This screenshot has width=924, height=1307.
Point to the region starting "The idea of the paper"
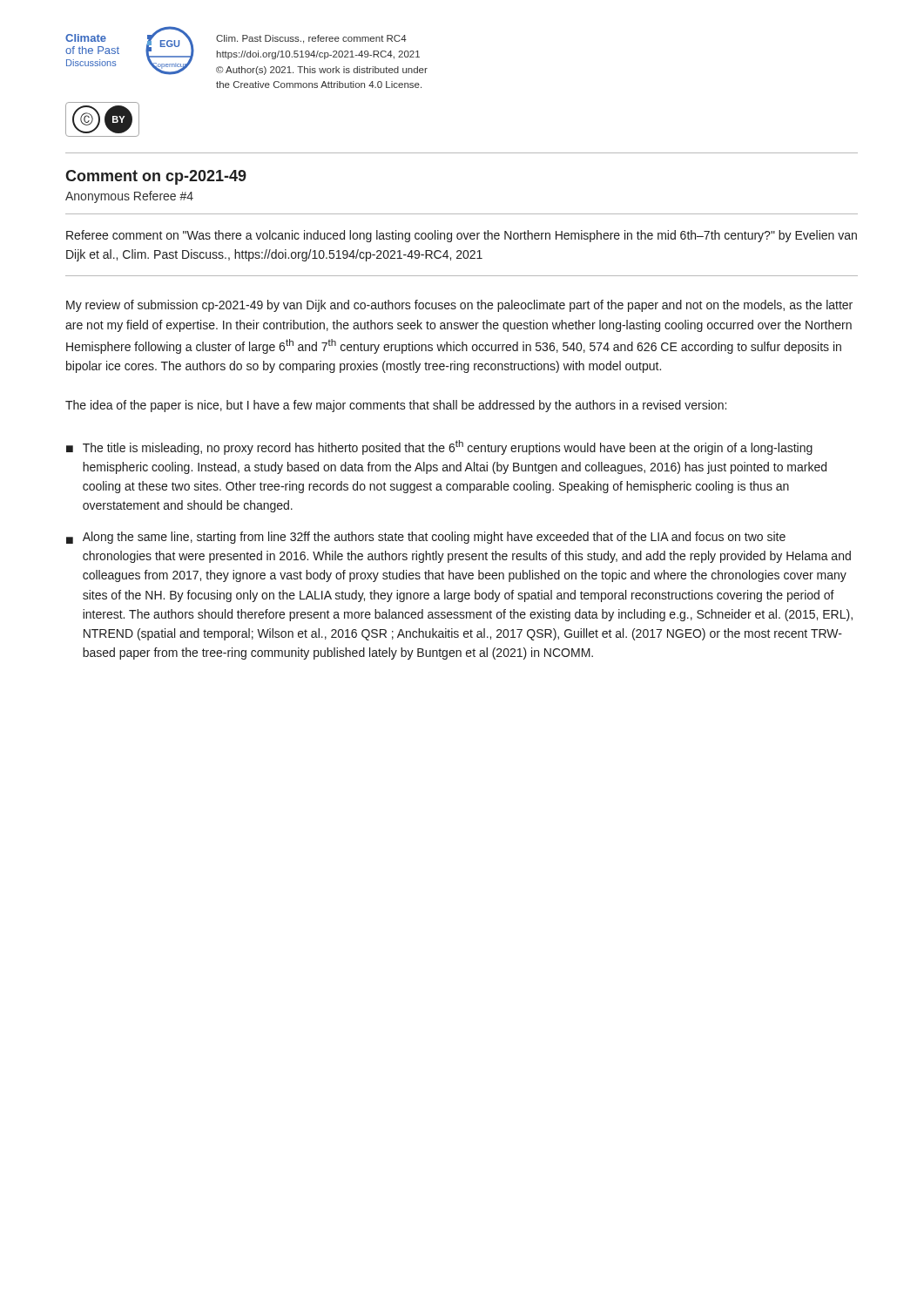396,405
